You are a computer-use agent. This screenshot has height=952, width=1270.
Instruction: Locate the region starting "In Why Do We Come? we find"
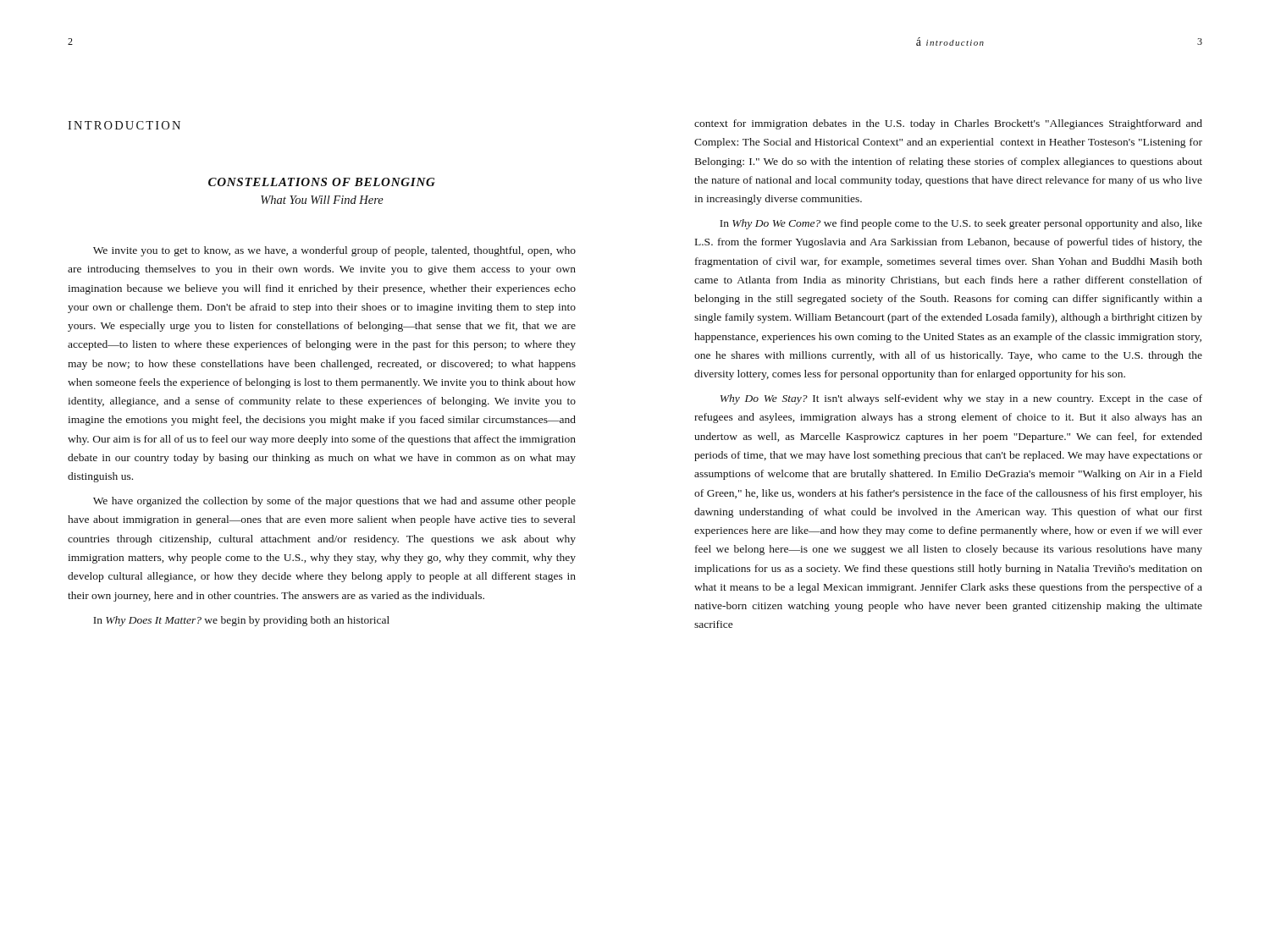point(948,299)
